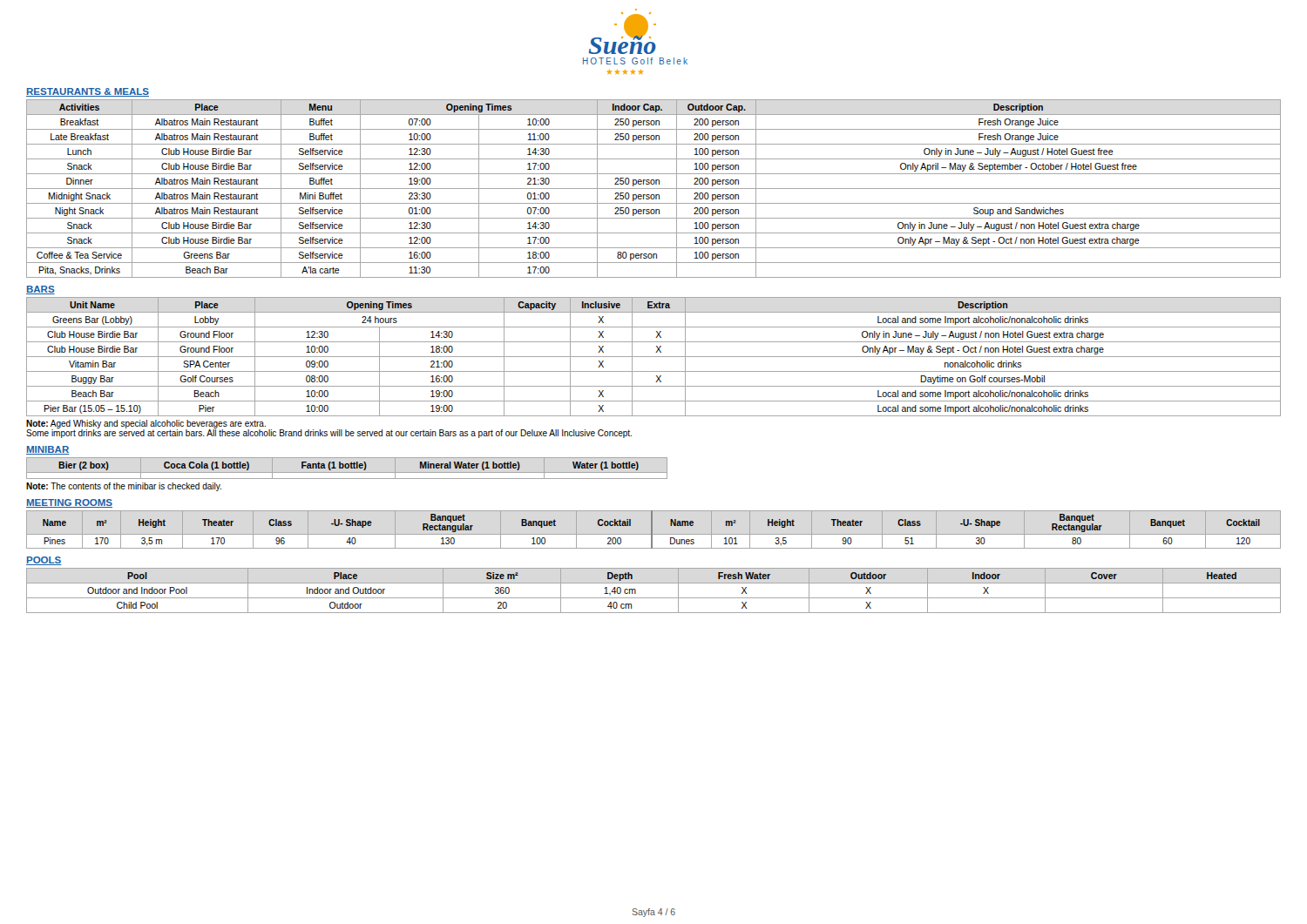Locate the block starting "Note: Aged Whisky and"
The height and width of the screenshot is (924, 1307).
pos(329,428)
